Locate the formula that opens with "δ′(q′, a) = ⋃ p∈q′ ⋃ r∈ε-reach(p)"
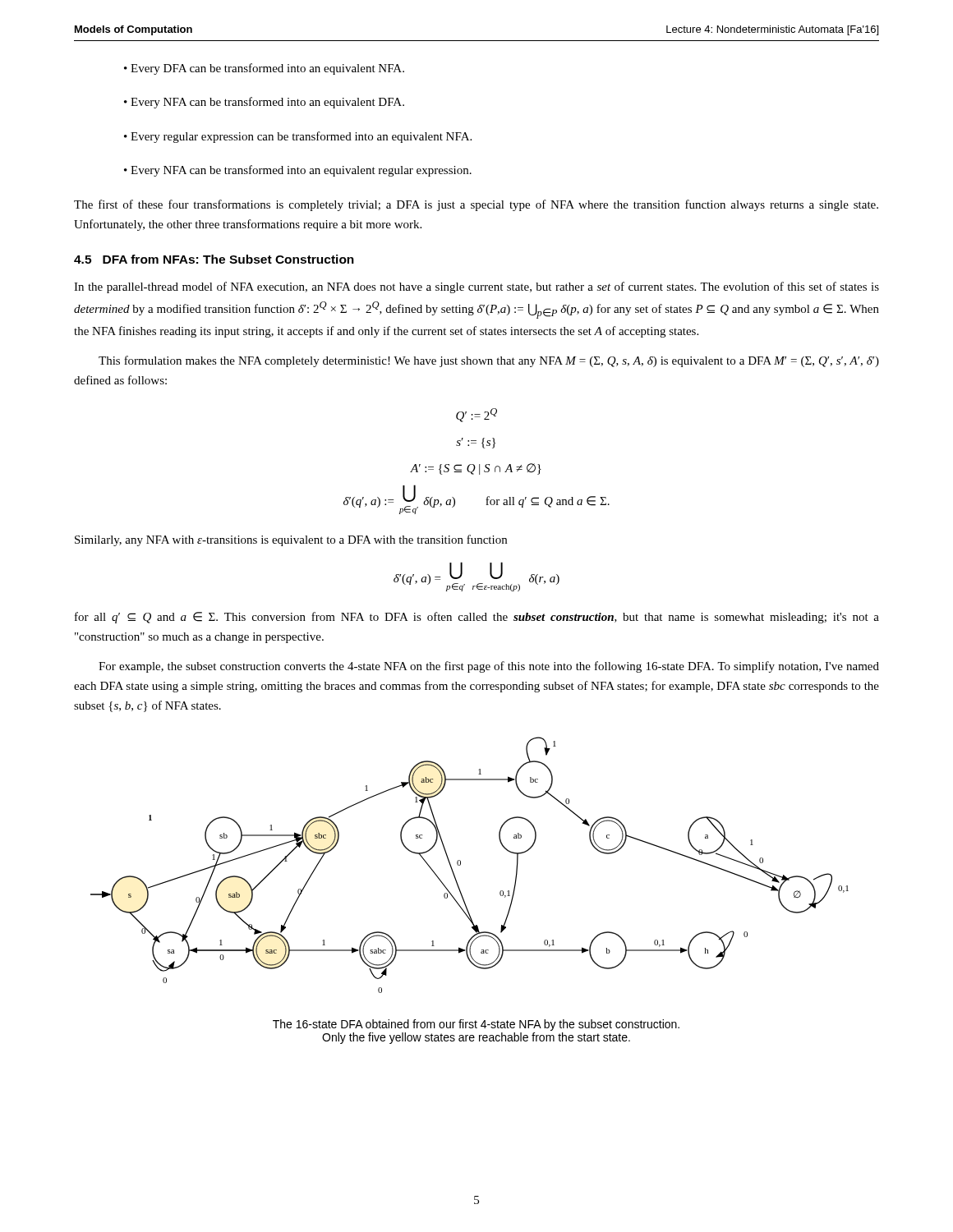The width and height of the screenshot is (953, 1232). [476, 578]
